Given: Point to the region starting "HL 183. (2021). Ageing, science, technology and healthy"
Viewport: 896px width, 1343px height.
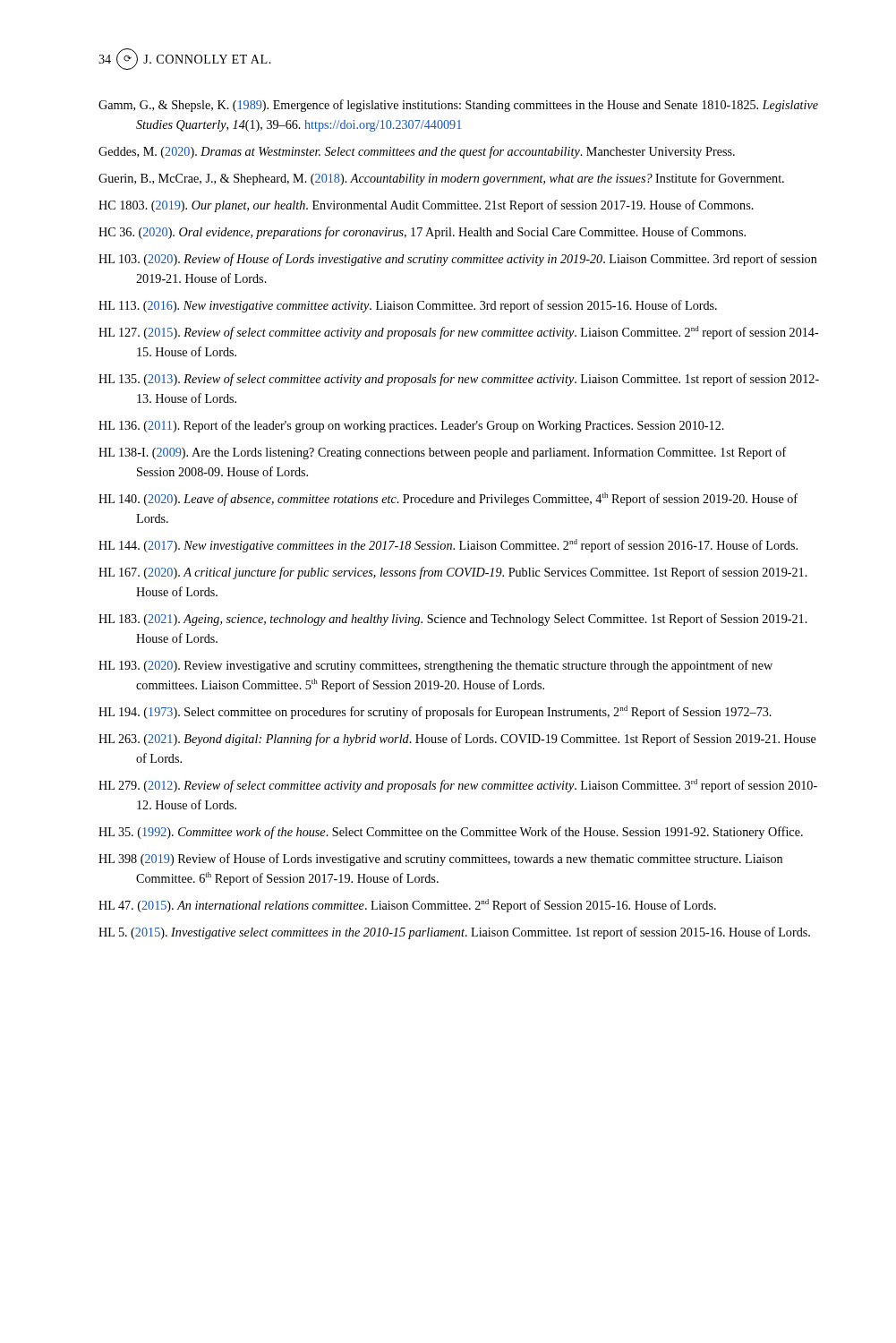Looking at the screenshot, I should (x=453, y=629).
